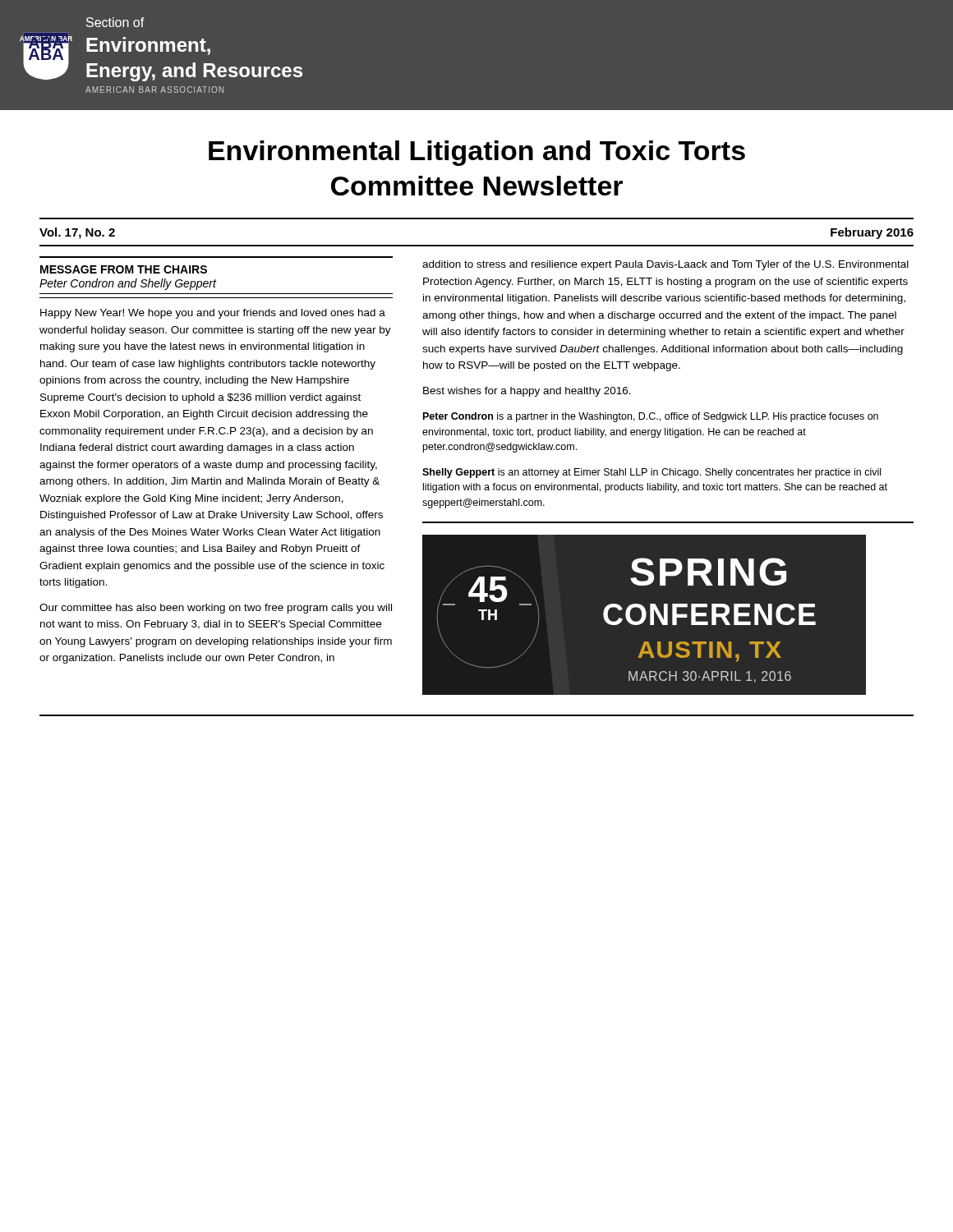Viewport: 953px width, 1232px height.
Task: Select the text block starting "Peter Condron is a"
Action: pos(651,432)
